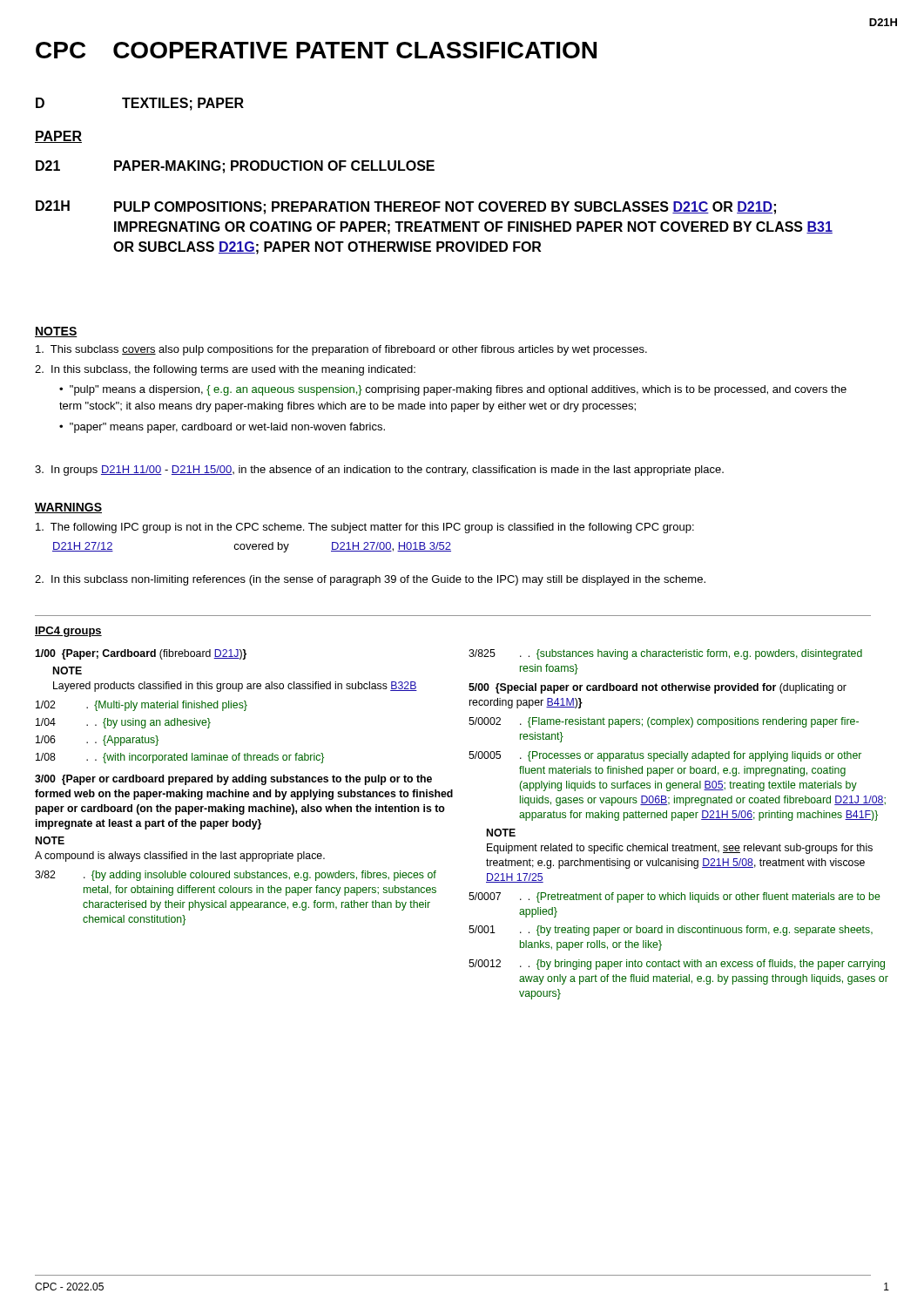Find the list item containing "1/02 . {Multi-ply material finished plies}"
Viewport: 924px width, 1307px height.
point(141,705)
